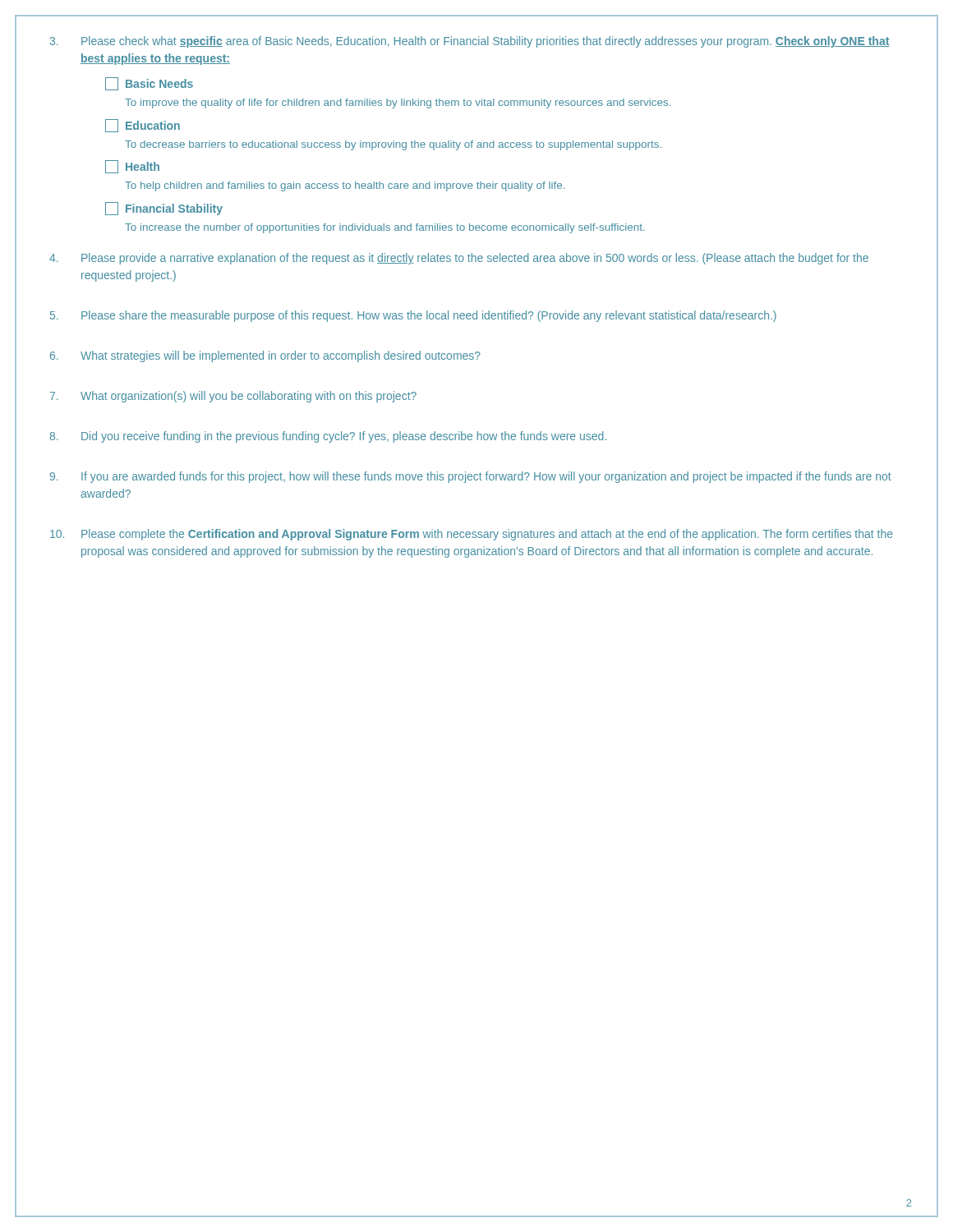Locate the list item containing "3. Please check"
The width and height of the screenshot is (953, 1232).
(x=476, y=137)
